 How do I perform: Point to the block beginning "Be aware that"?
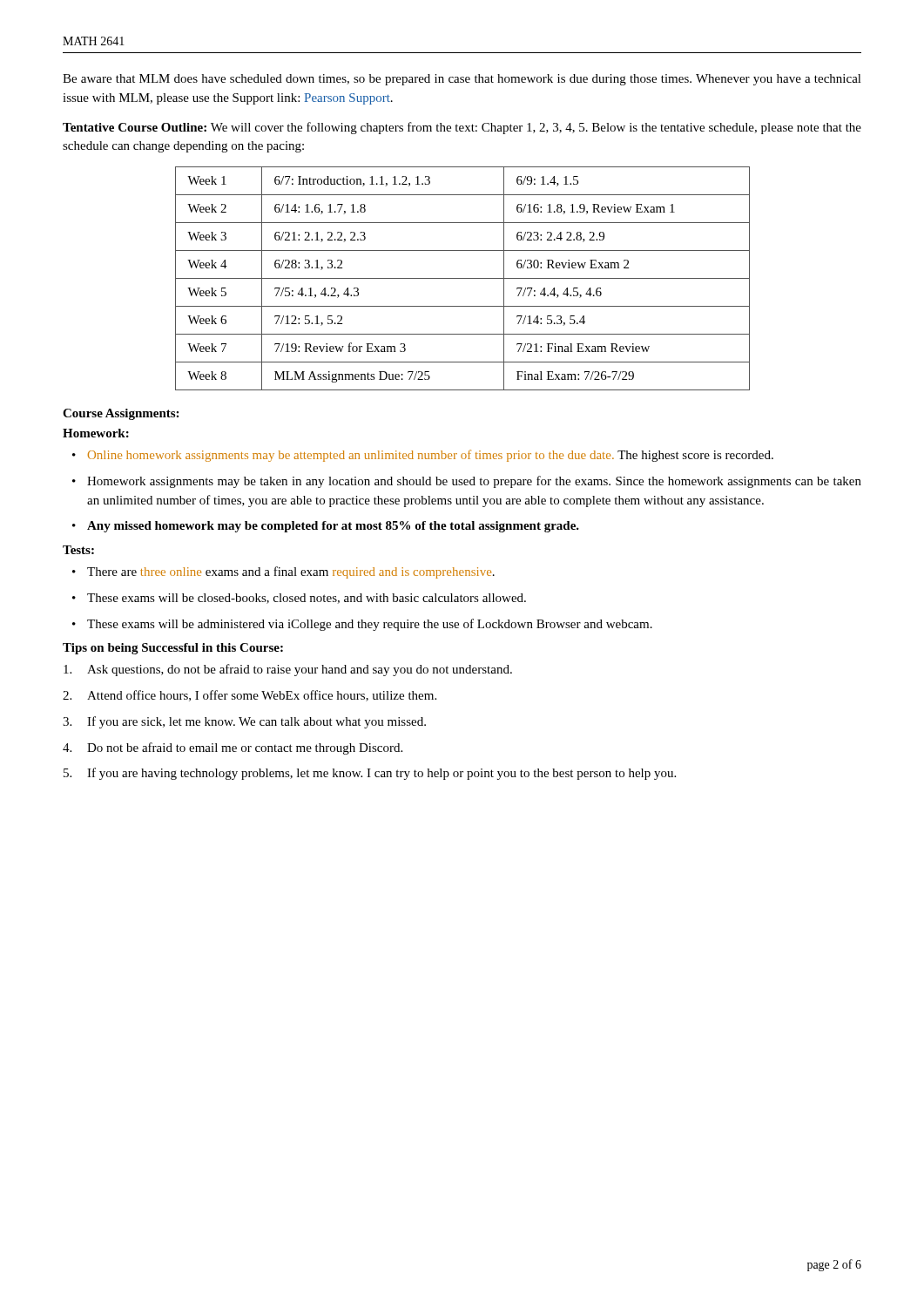pos(462,89)
